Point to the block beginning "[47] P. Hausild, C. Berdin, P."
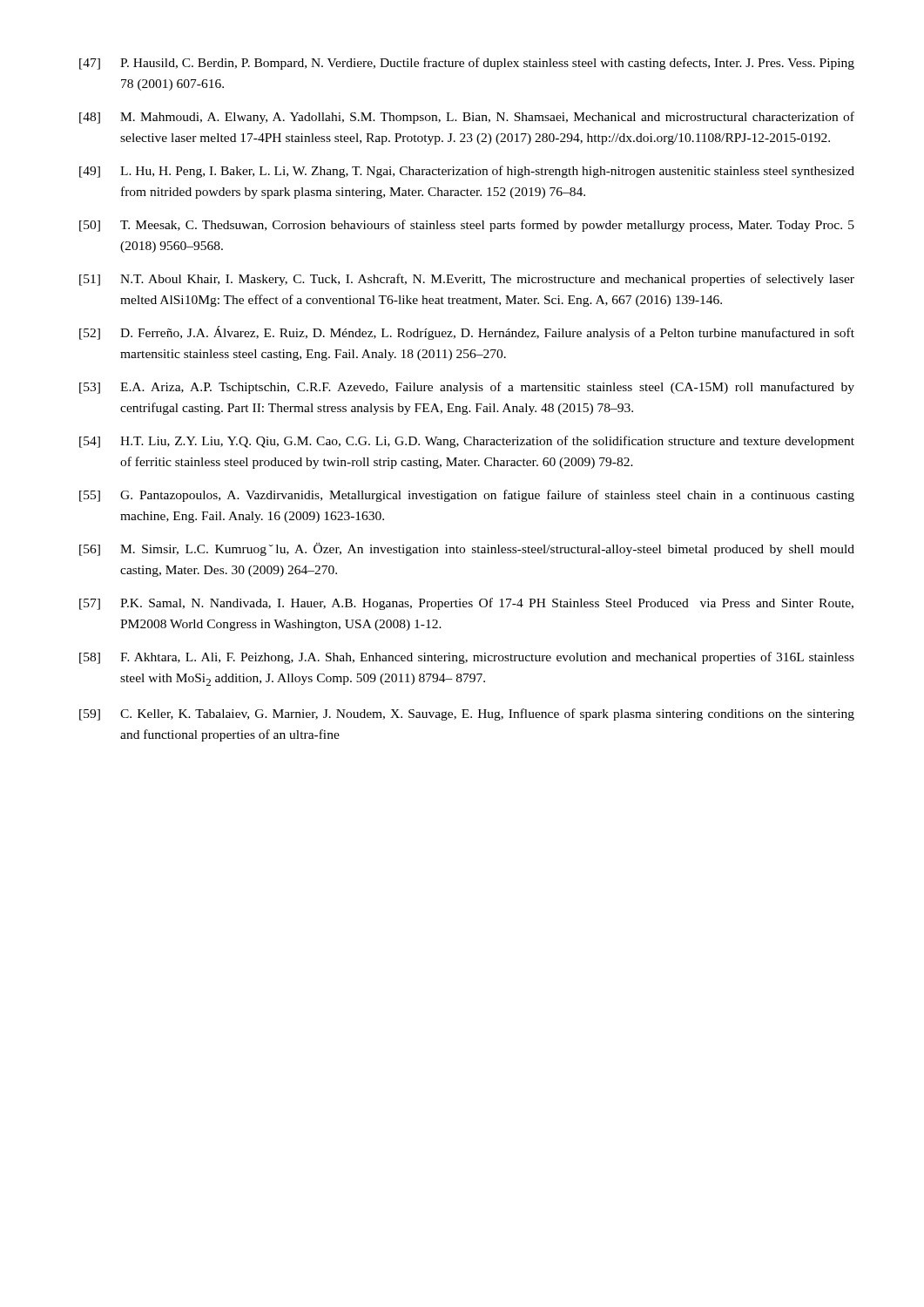 (x=466, y=73)
